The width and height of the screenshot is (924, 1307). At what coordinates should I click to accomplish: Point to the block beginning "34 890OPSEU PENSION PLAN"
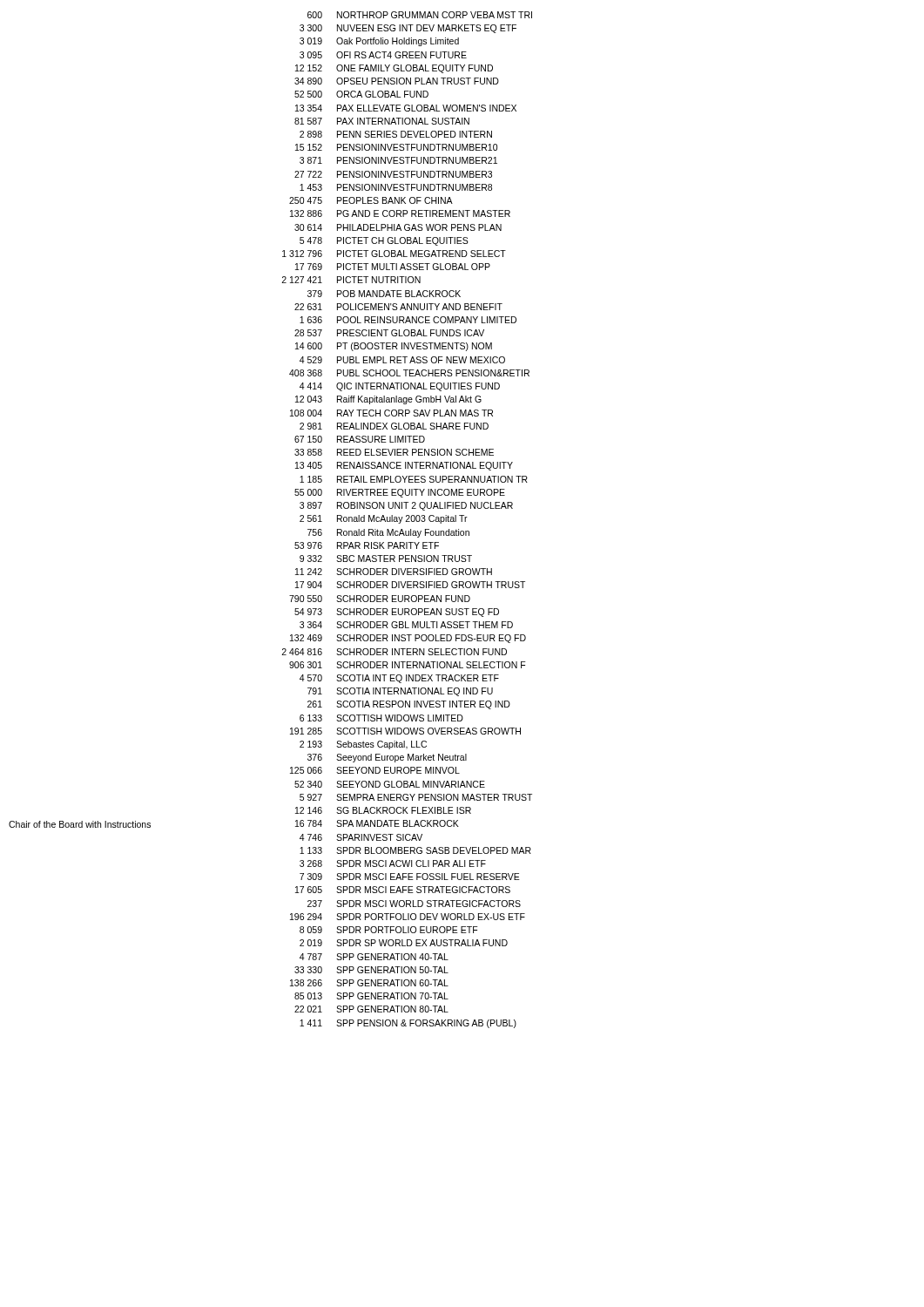(x=449, y=82)
